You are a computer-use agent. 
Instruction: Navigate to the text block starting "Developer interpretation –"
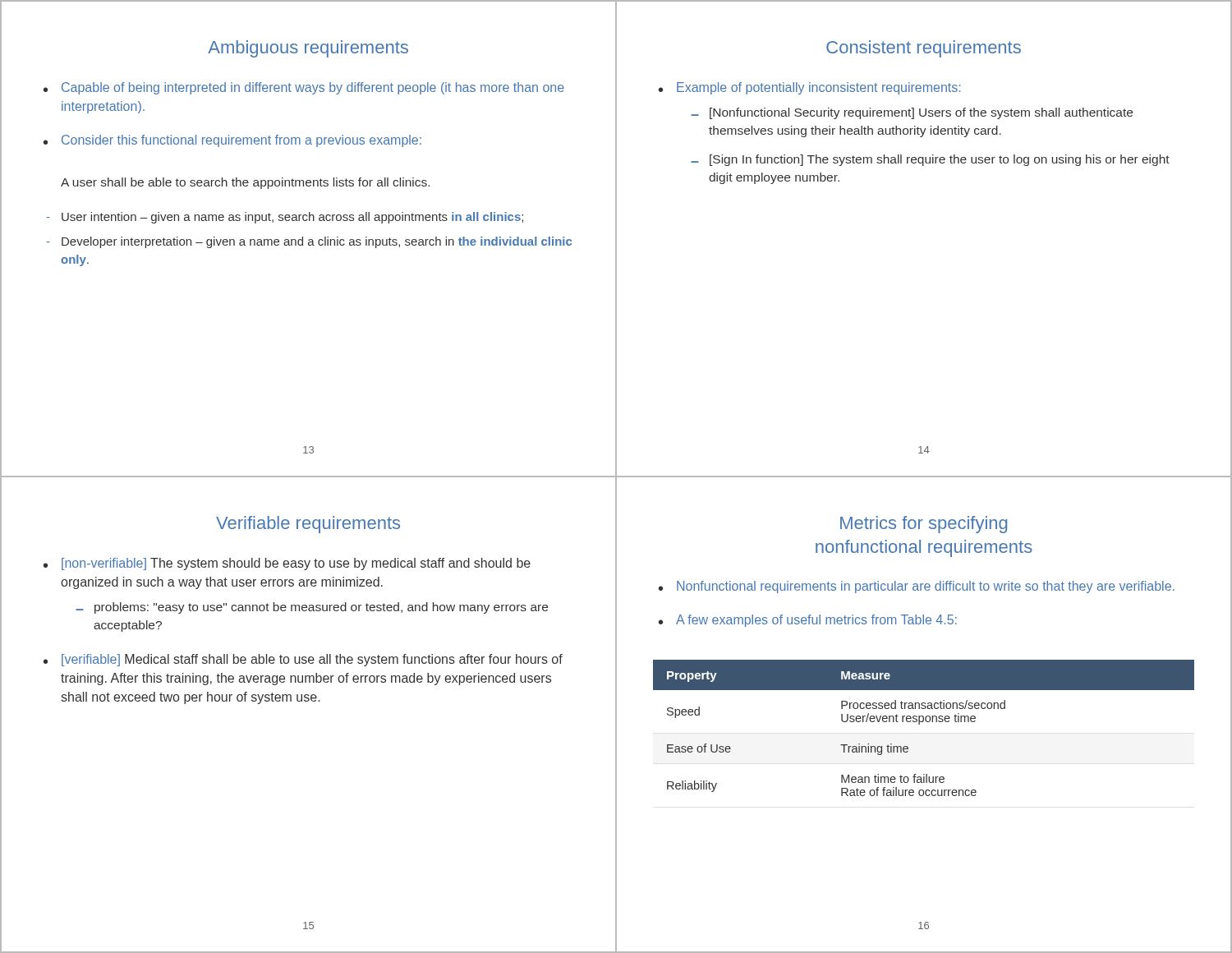(x=317, y=250)
